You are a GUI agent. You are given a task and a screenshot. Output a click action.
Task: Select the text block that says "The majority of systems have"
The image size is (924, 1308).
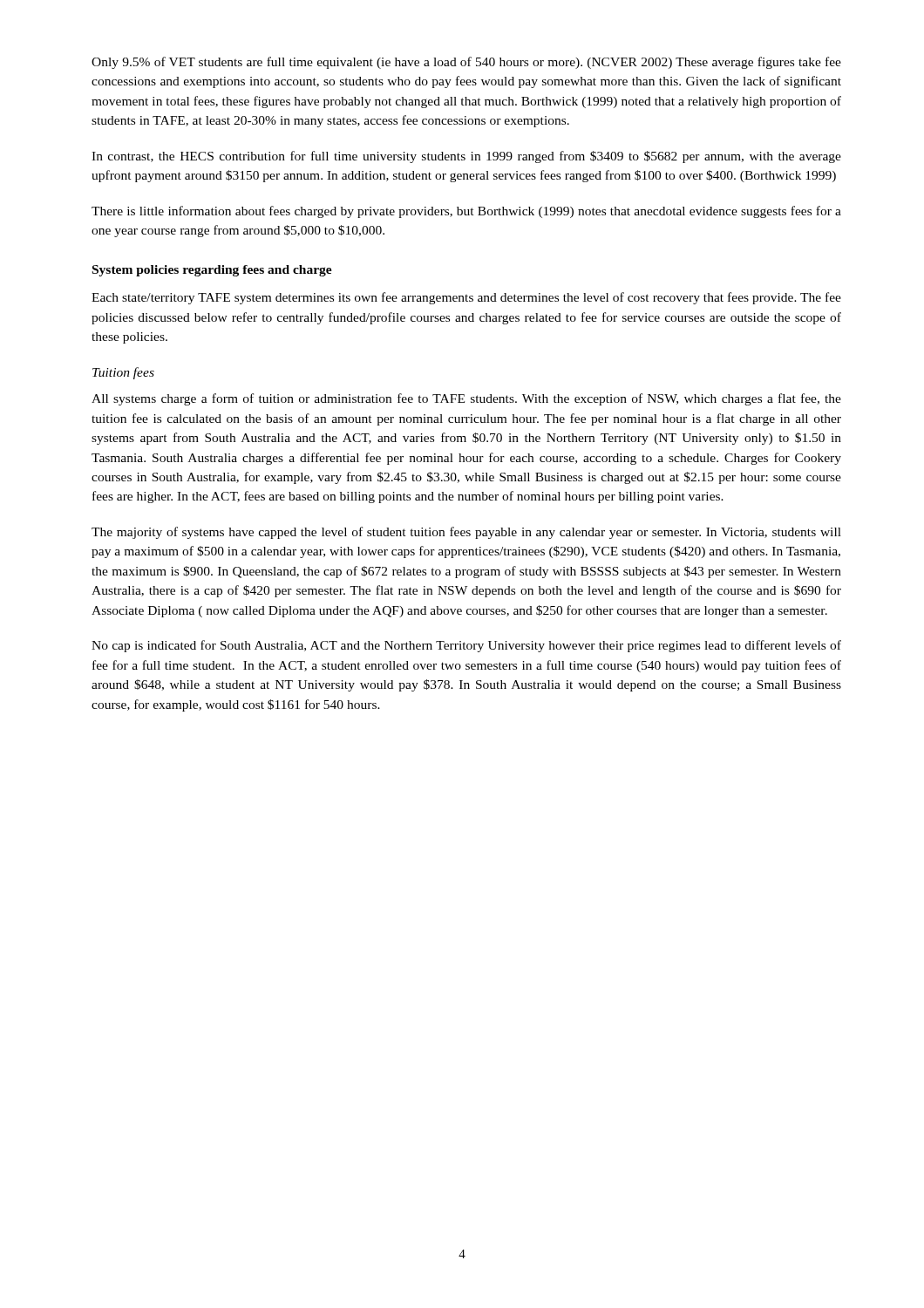click(x=466, y=571)
